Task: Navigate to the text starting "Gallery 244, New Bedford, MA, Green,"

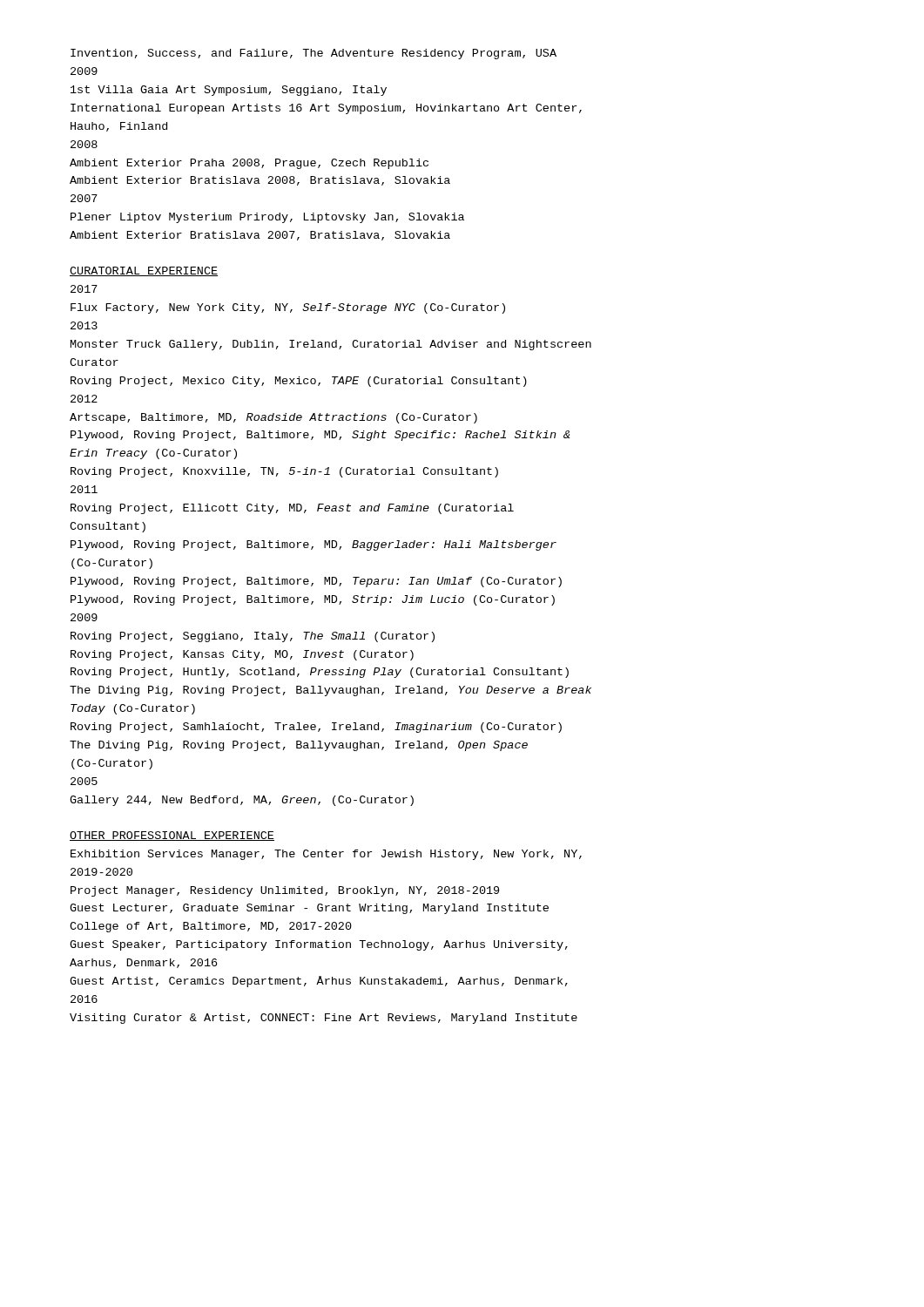Action: coord(243,800)
